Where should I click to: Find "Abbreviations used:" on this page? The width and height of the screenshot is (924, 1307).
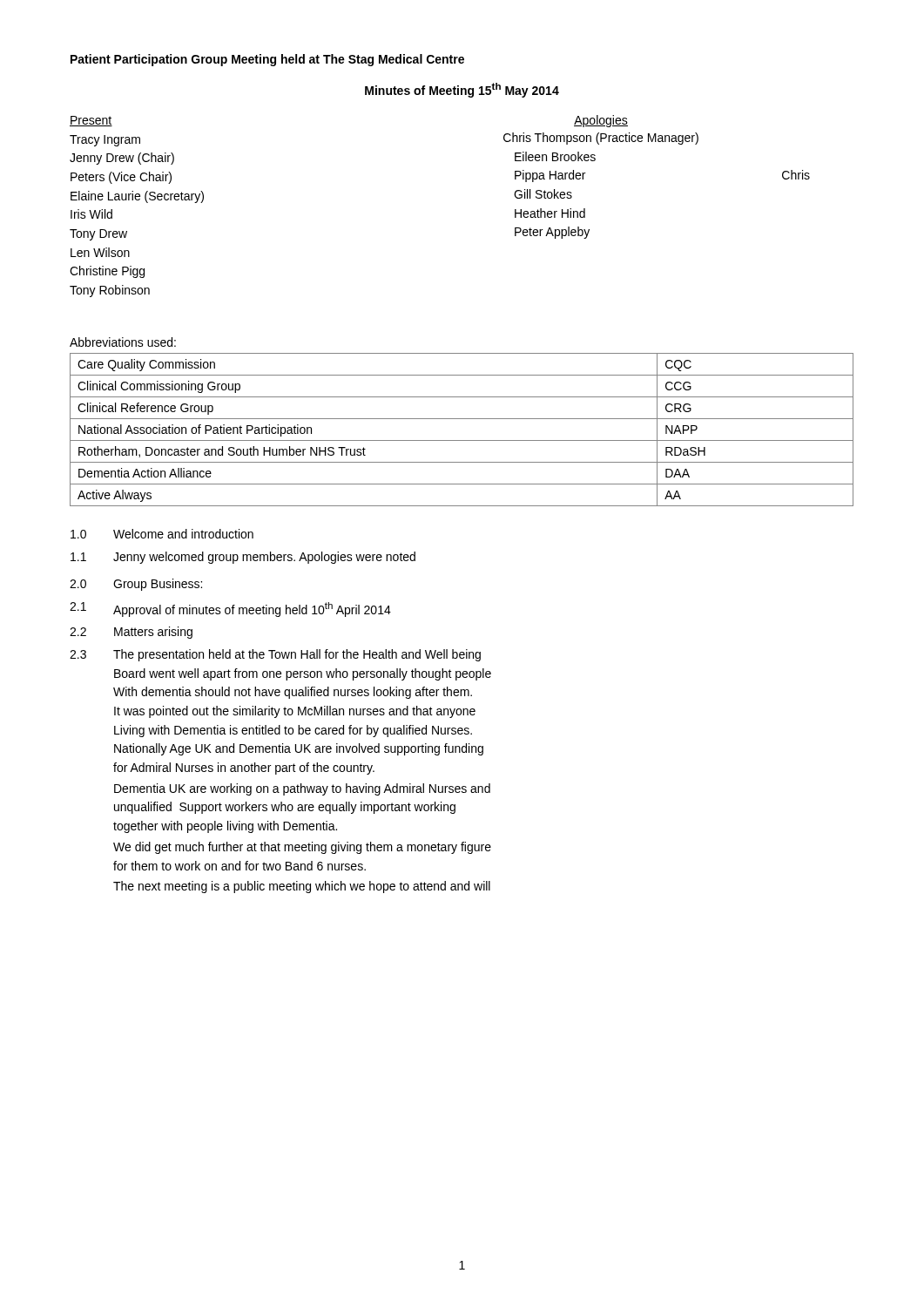[123, 342]
